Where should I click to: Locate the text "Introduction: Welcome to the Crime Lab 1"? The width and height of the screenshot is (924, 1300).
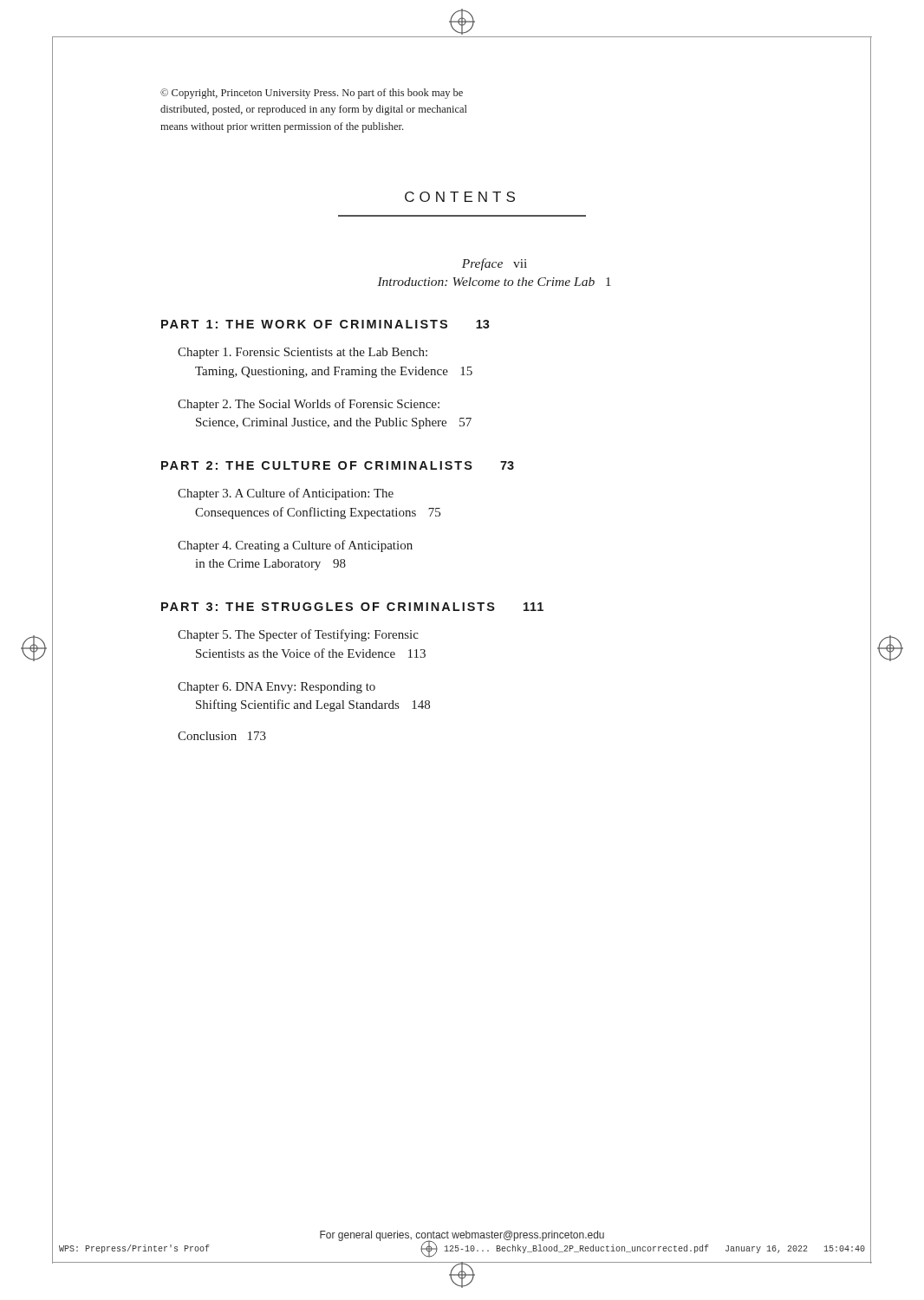pos(494,281)
